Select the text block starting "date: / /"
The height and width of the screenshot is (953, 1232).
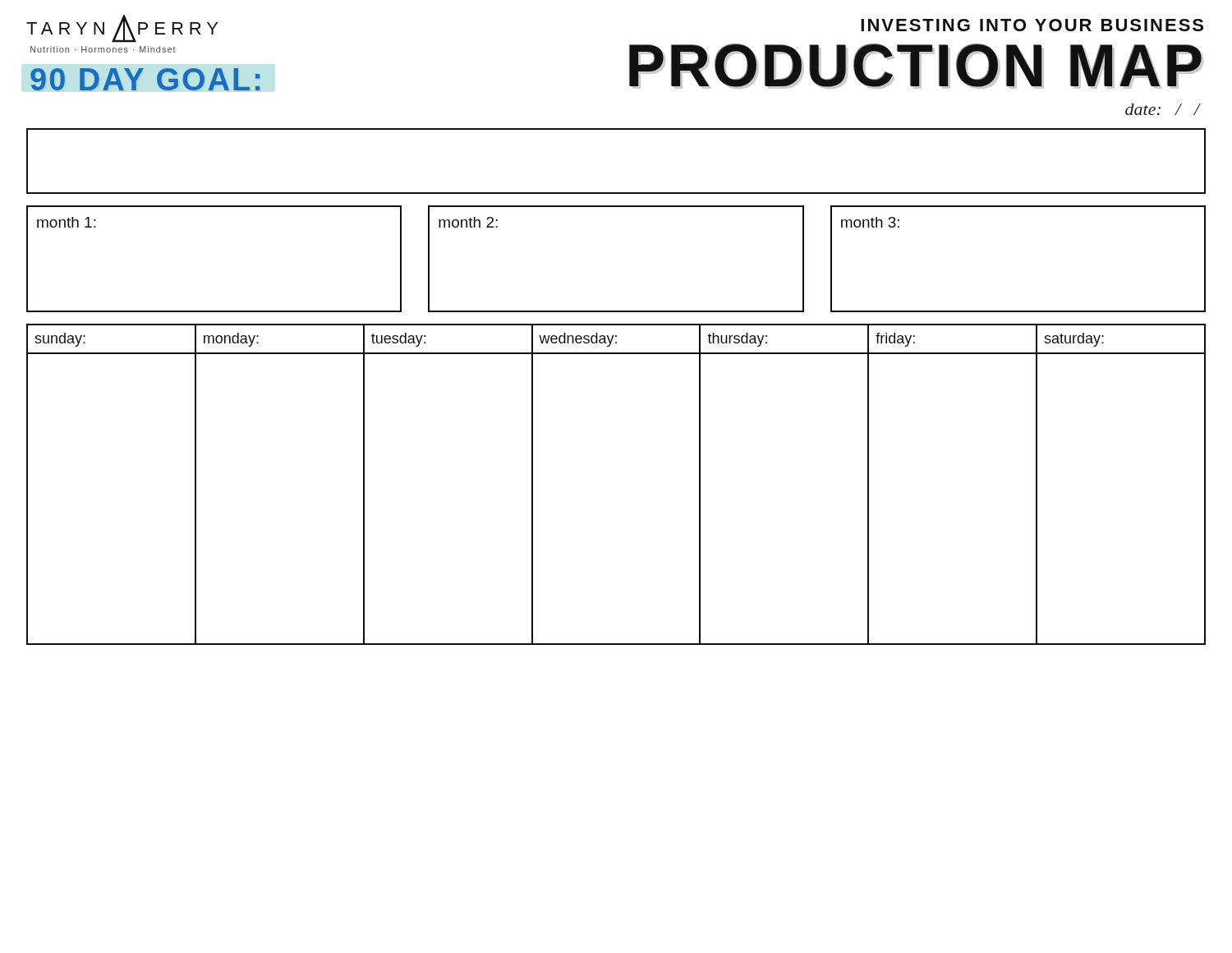1162,109
